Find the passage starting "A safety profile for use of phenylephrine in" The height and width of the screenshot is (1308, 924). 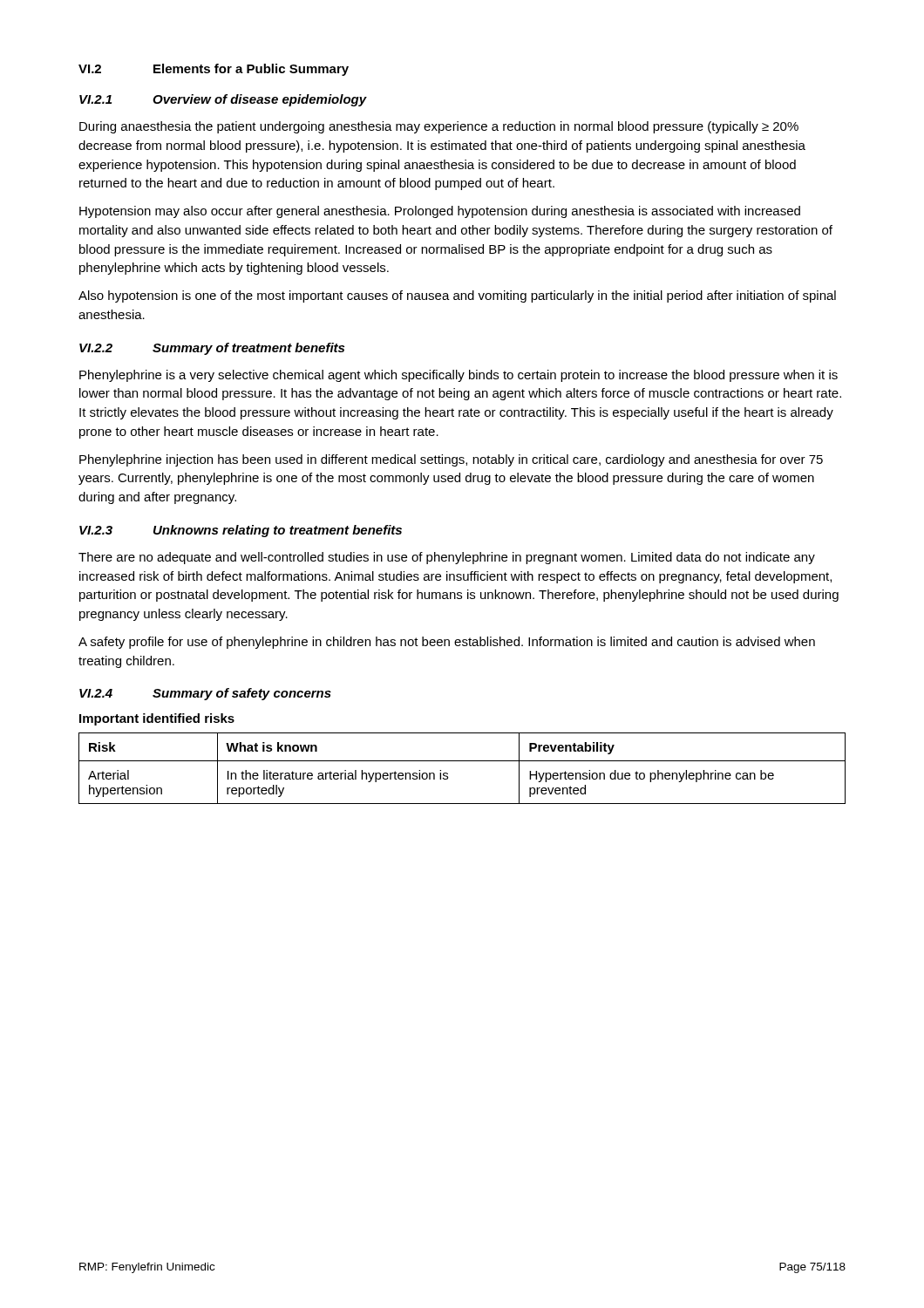coord(447,651)
